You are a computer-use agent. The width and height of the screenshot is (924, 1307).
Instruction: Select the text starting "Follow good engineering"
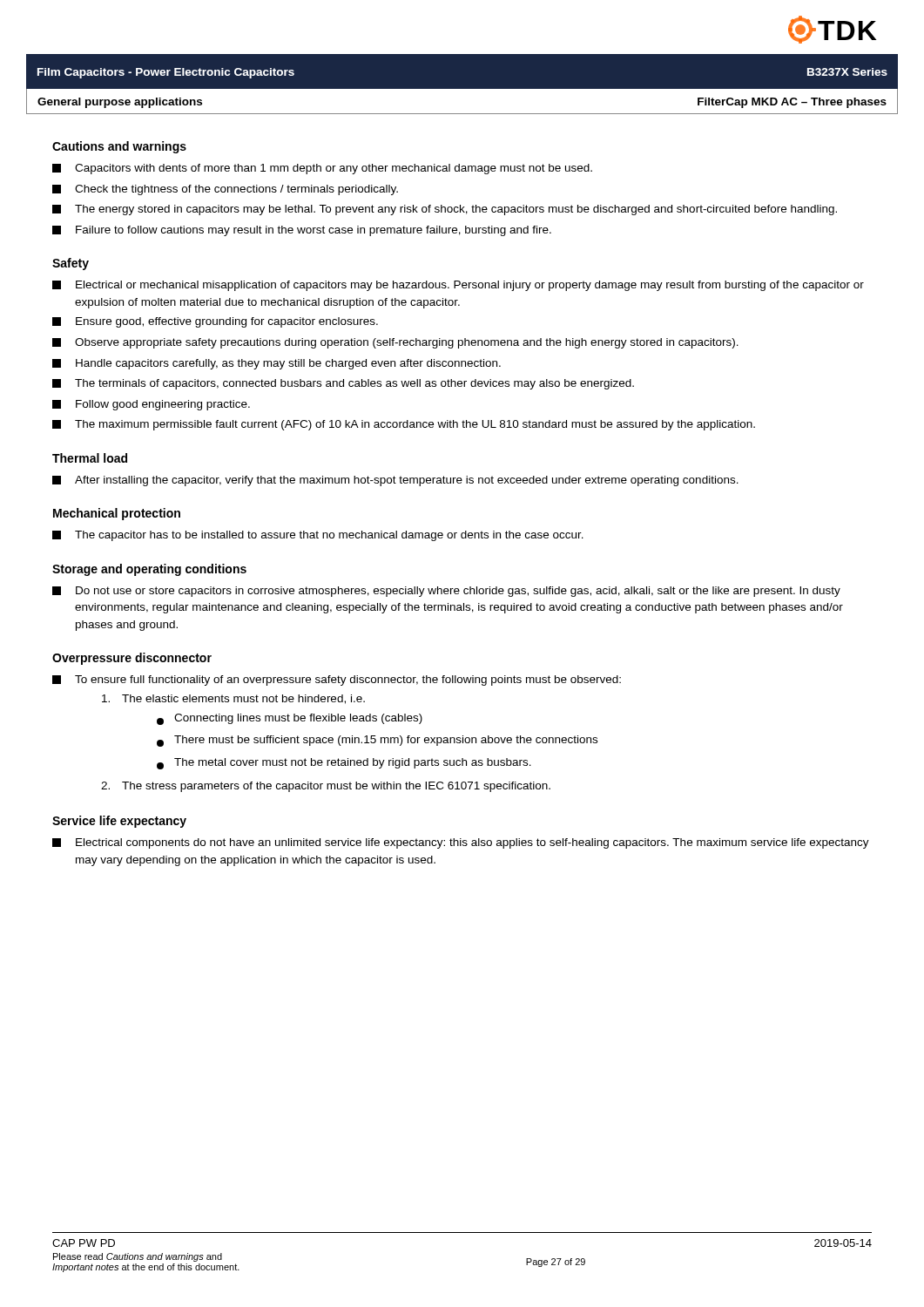click(151, 405)
